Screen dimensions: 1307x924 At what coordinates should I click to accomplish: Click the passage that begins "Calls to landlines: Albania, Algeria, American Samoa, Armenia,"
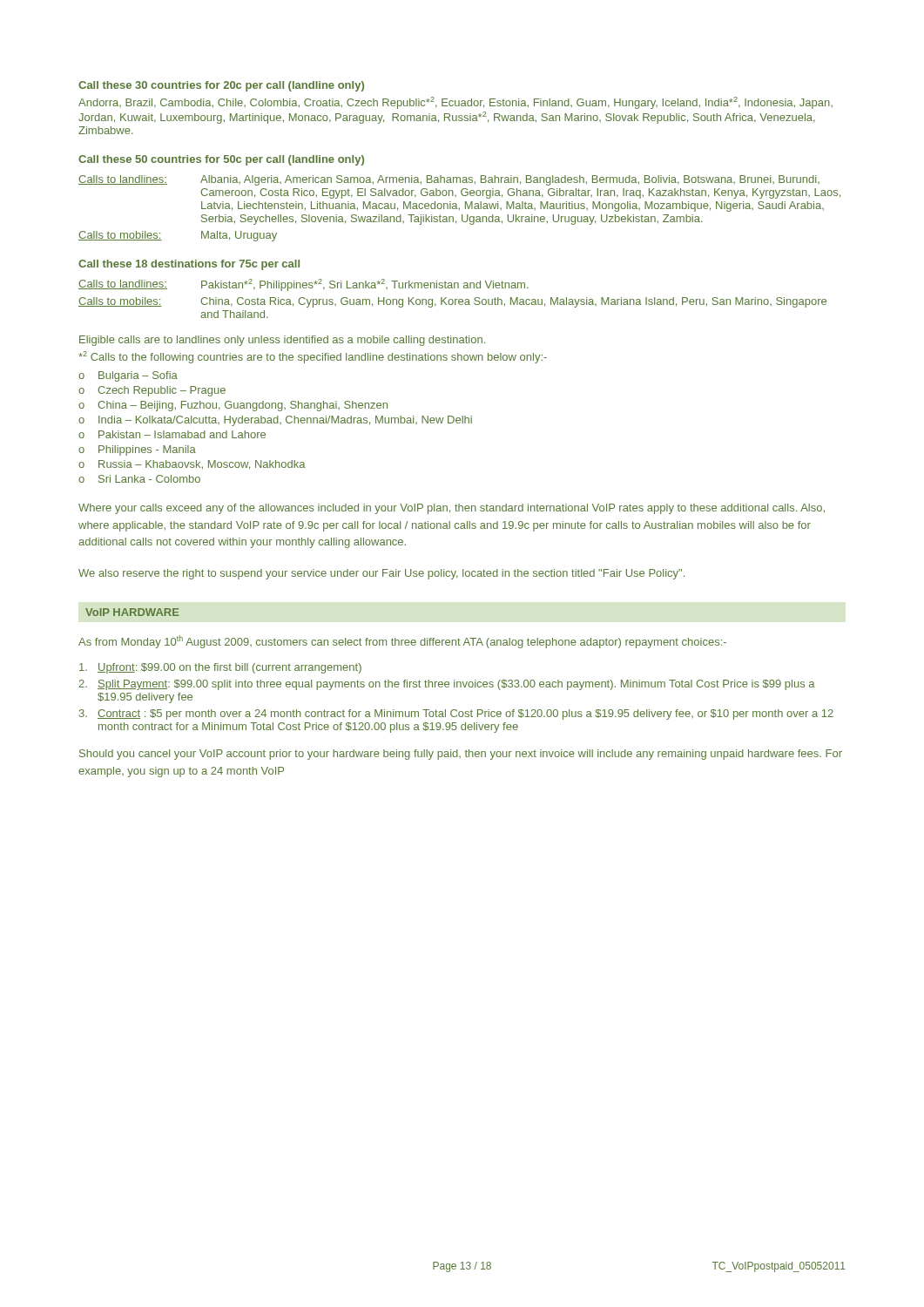(462, 198)
